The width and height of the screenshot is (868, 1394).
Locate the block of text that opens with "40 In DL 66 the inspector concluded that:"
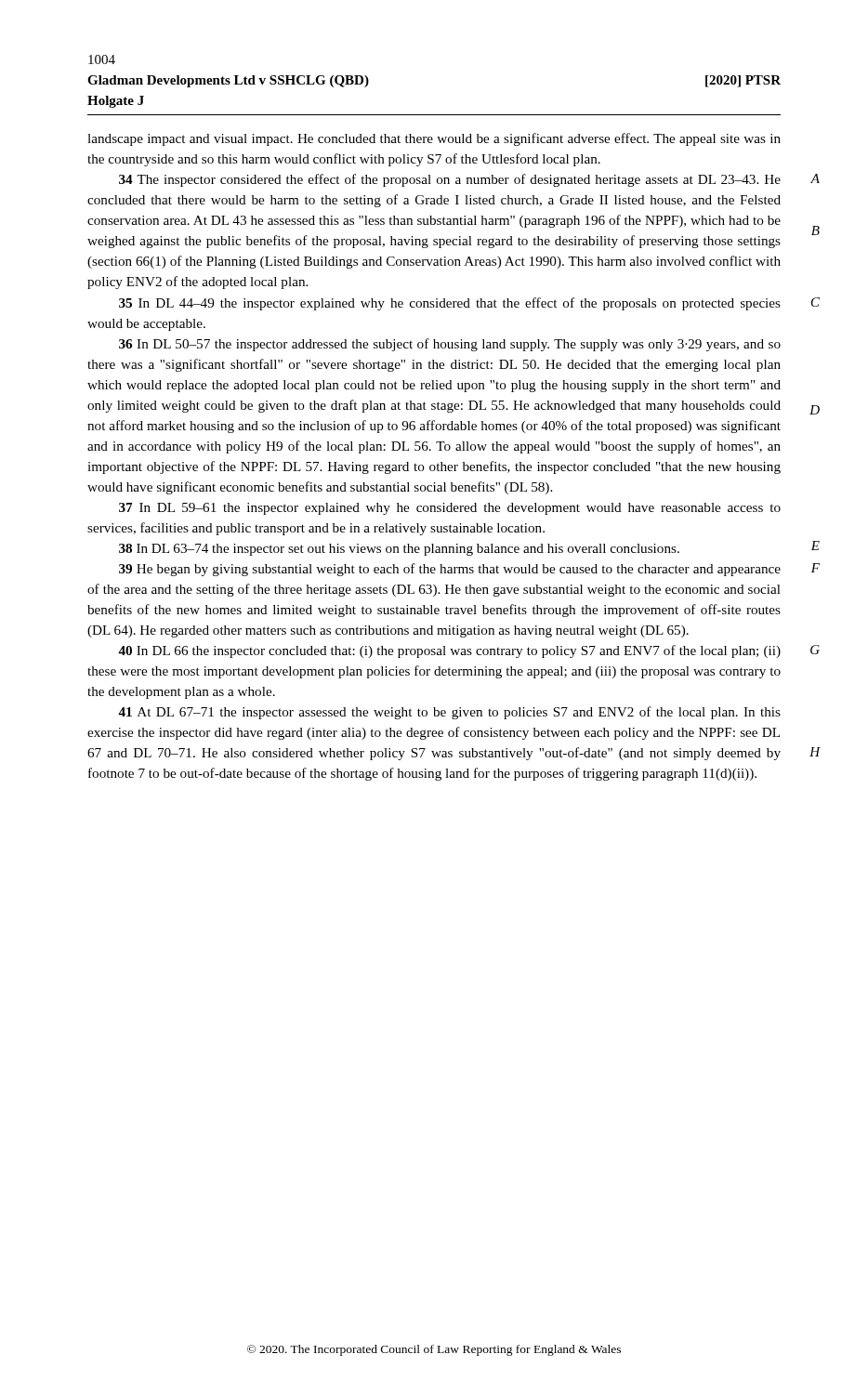point(434,671)
